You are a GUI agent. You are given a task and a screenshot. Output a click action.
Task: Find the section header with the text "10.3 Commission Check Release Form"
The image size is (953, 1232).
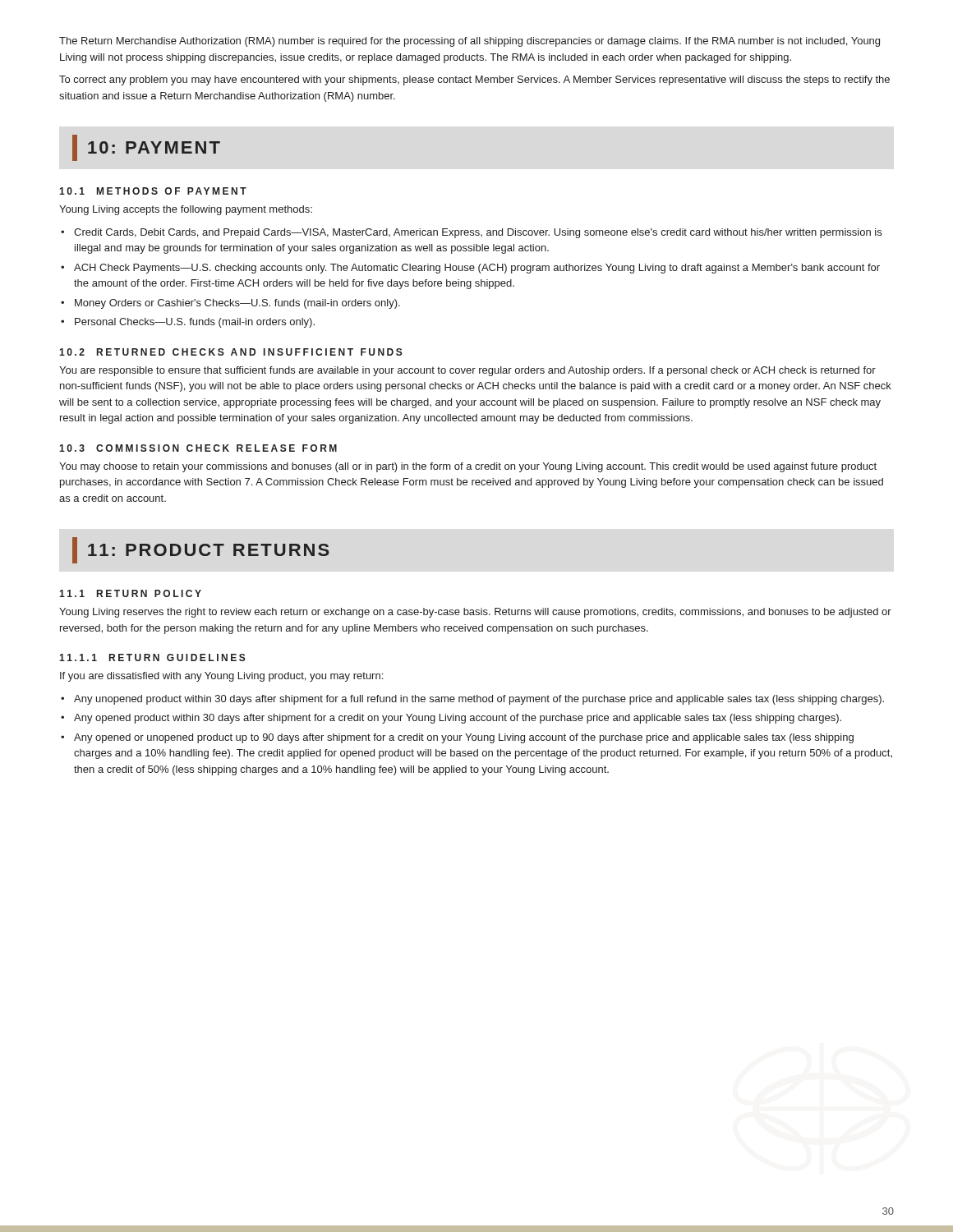coord(199,448)
